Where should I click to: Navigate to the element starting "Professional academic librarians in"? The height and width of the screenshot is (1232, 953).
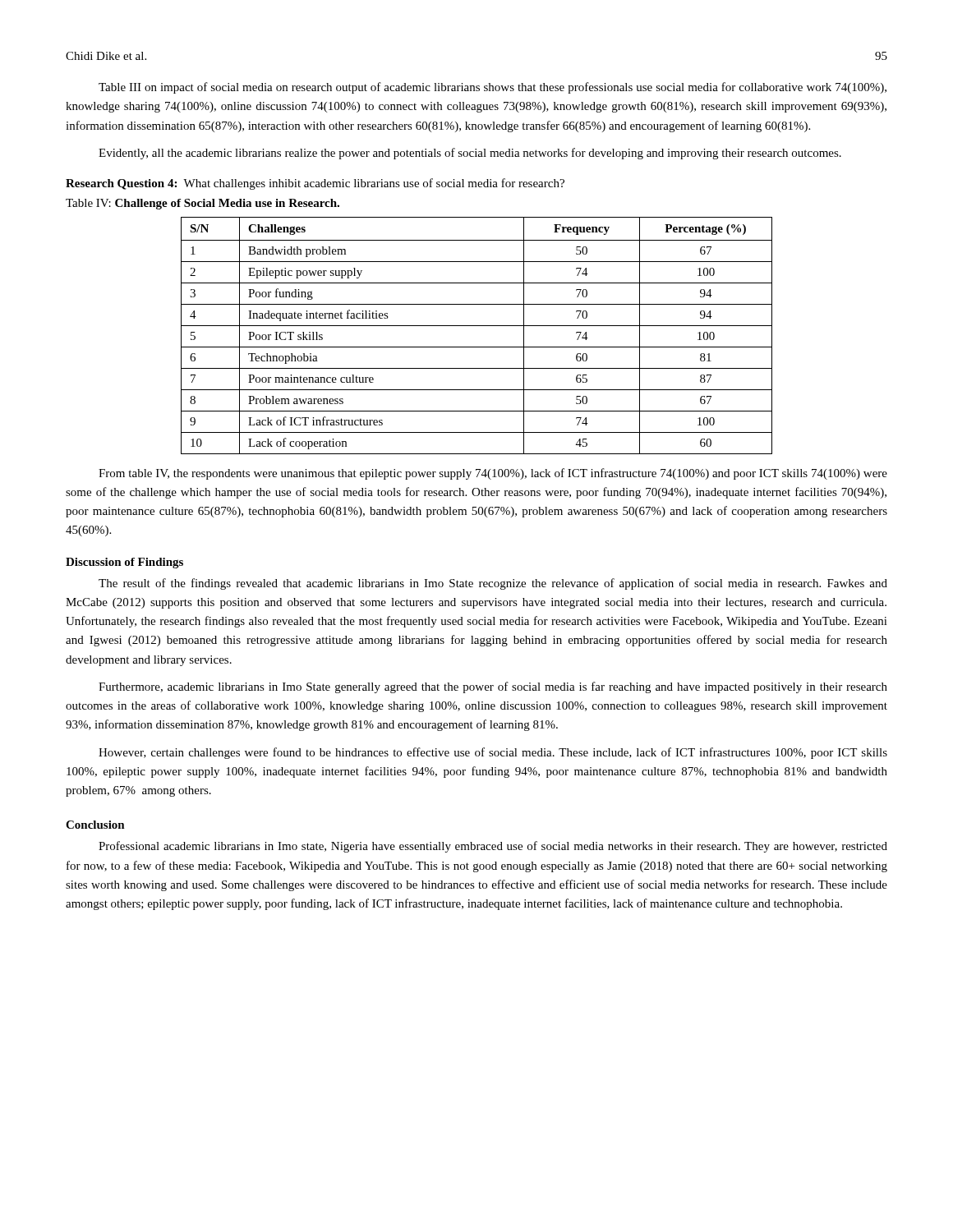476,875
